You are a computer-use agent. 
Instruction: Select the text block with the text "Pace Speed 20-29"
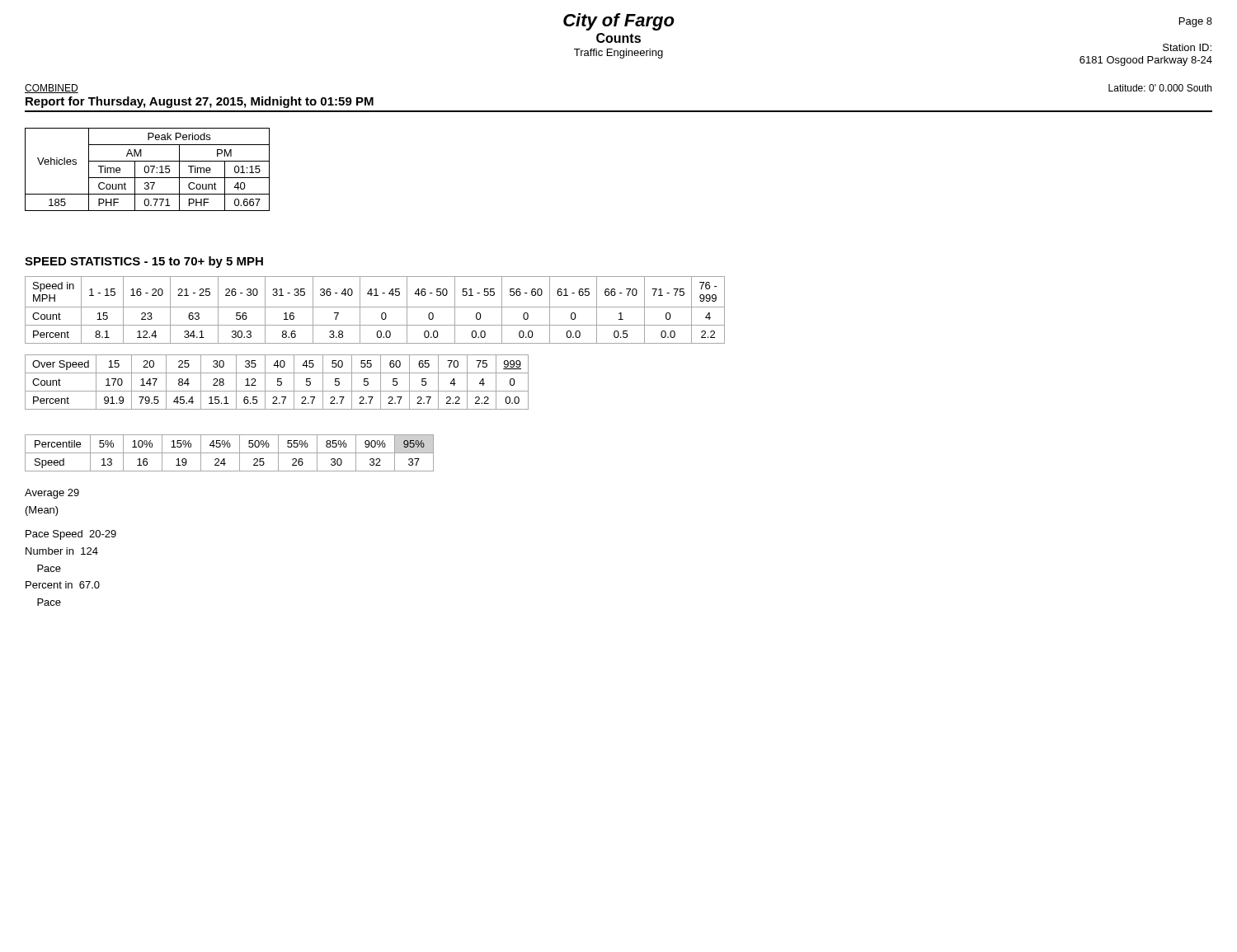(71, 568)
